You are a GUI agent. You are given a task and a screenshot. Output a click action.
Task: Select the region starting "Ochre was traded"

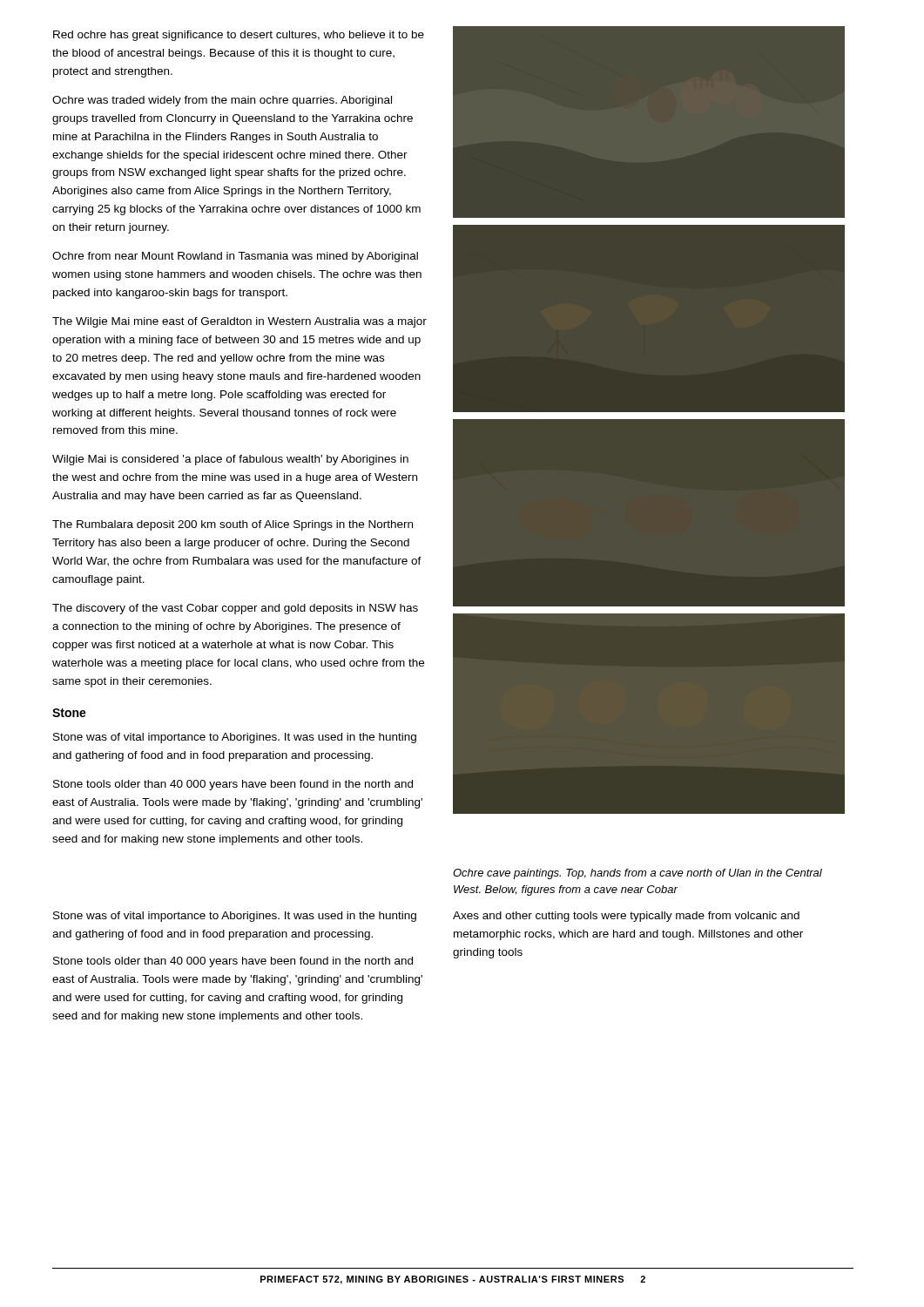[237, 163]
